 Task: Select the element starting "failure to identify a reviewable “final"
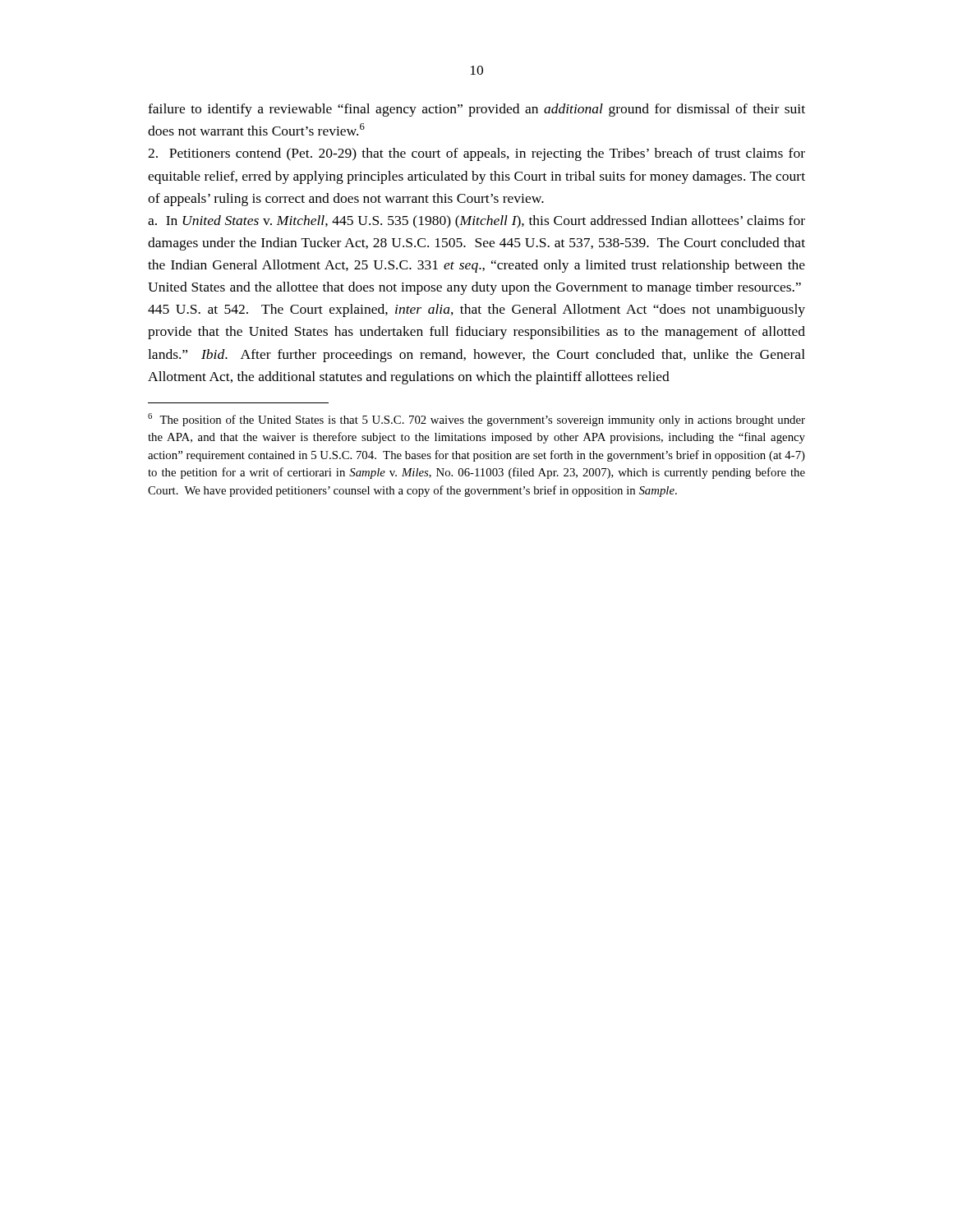pos(476,120)
